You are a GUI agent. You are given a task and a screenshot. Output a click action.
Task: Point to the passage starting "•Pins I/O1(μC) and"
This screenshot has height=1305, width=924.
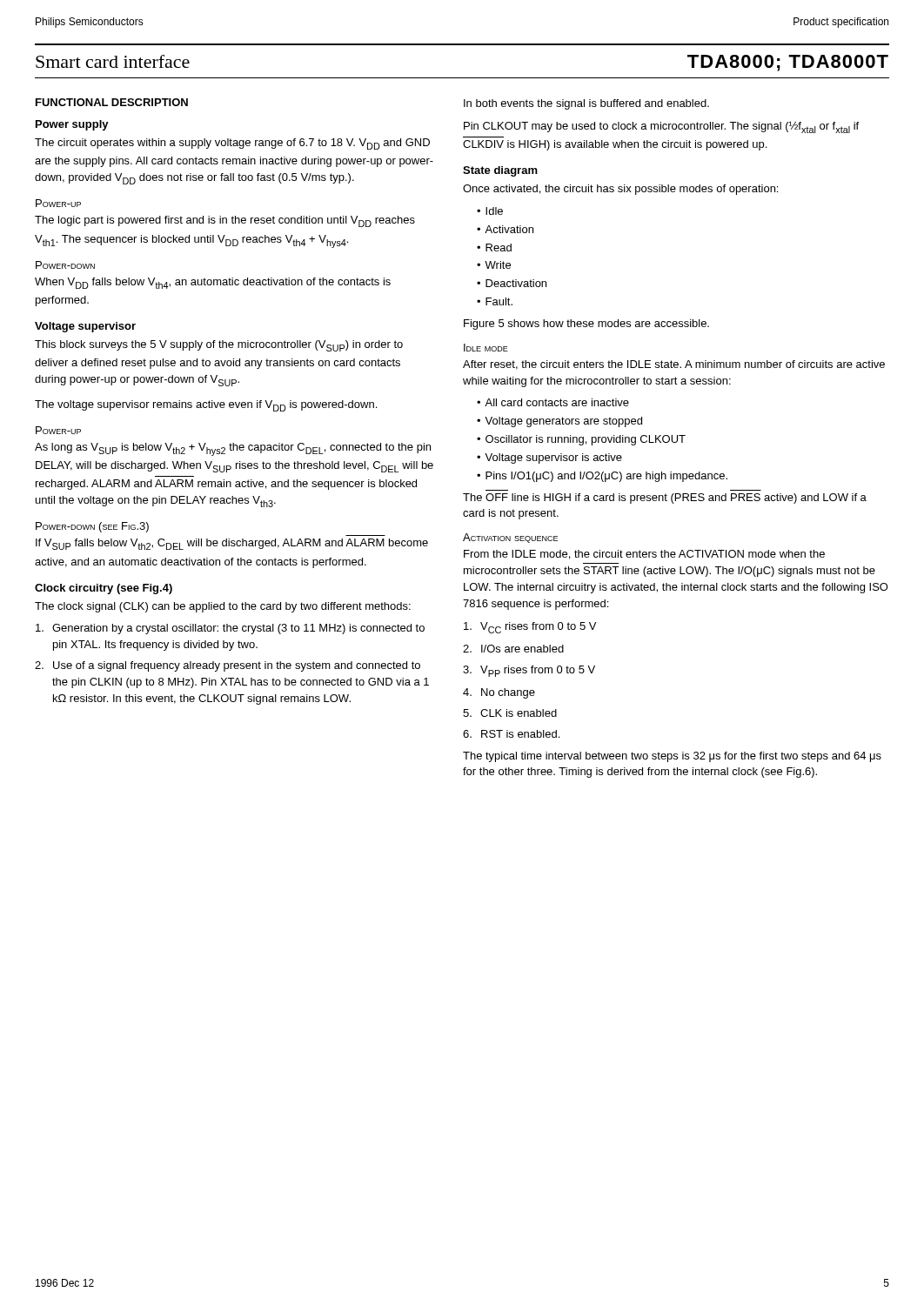point(602,476)
